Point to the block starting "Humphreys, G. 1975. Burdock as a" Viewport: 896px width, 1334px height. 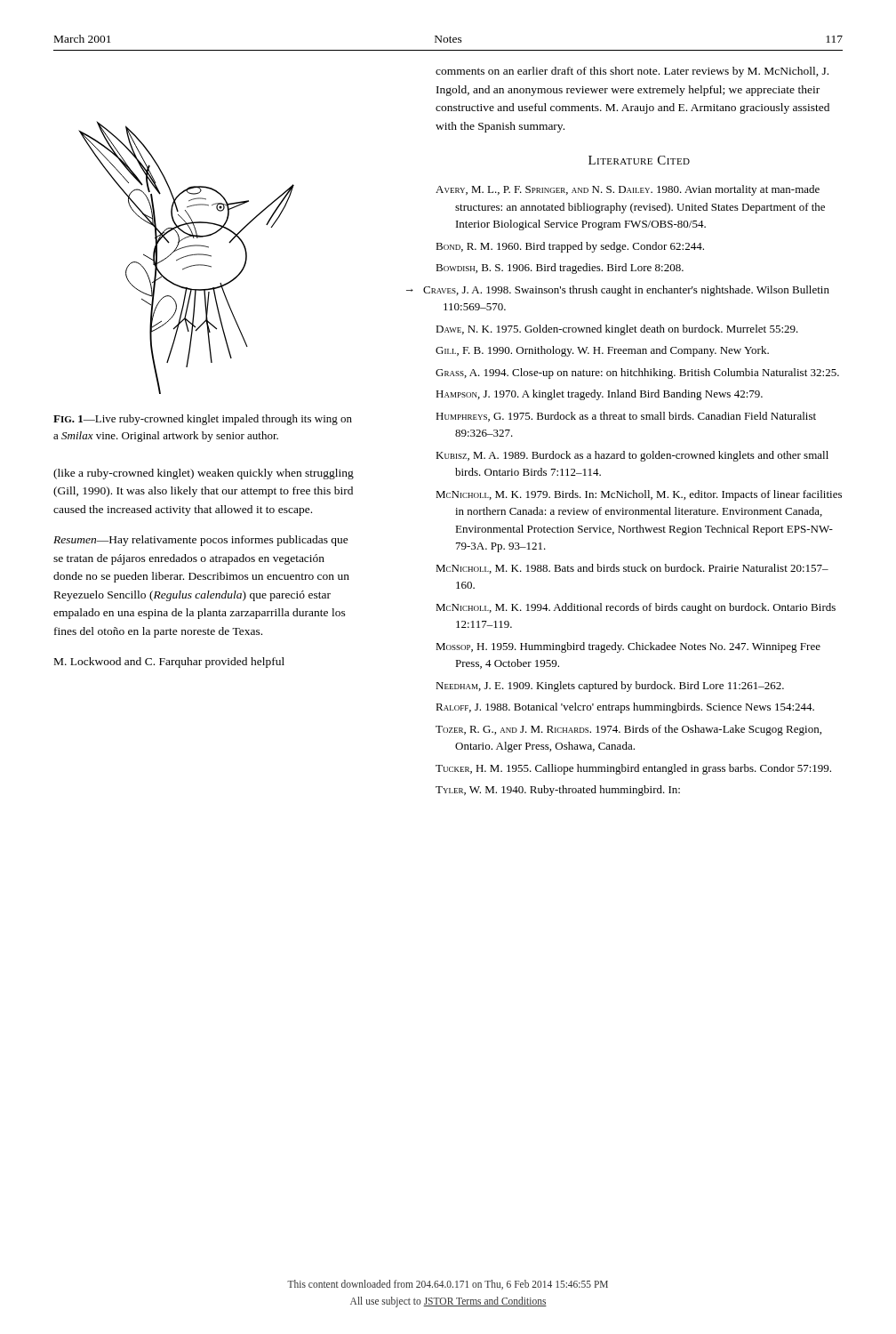tap(626, 424)
